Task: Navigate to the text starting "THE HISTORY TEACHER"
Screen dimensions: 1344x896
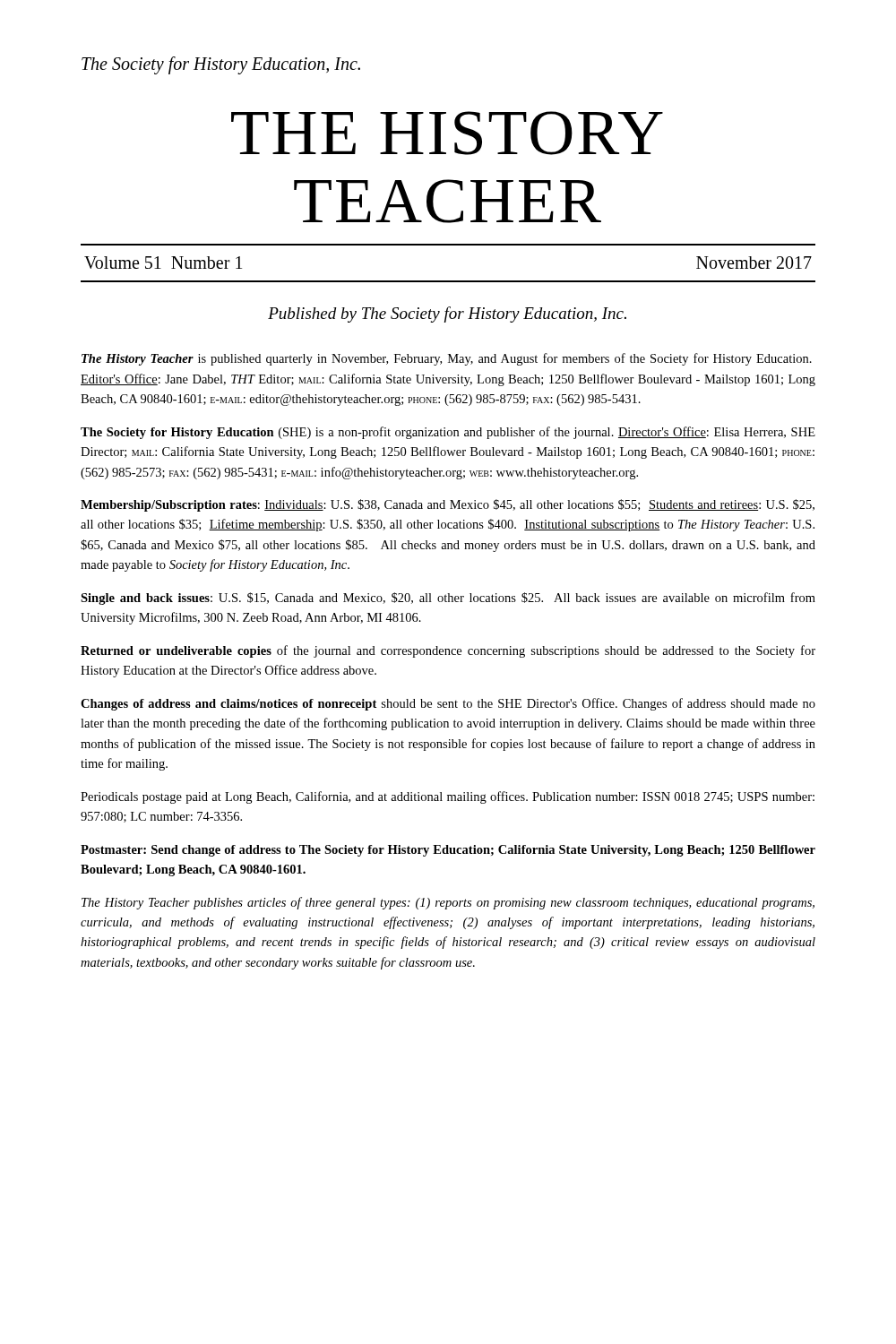Action: [448, 167]
